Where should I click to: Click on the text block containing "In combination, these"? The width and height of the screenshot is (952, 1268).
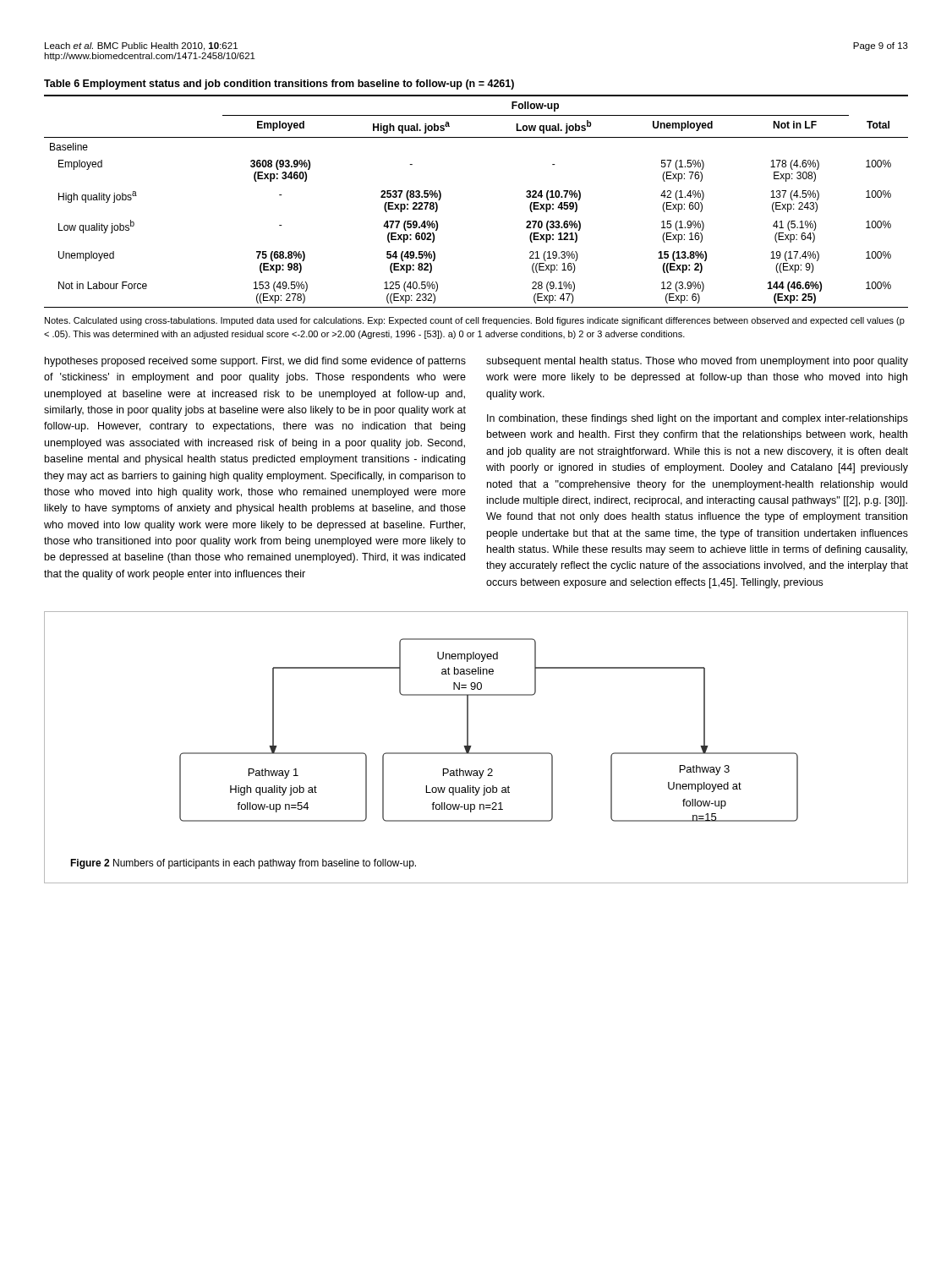click(697, 500)
